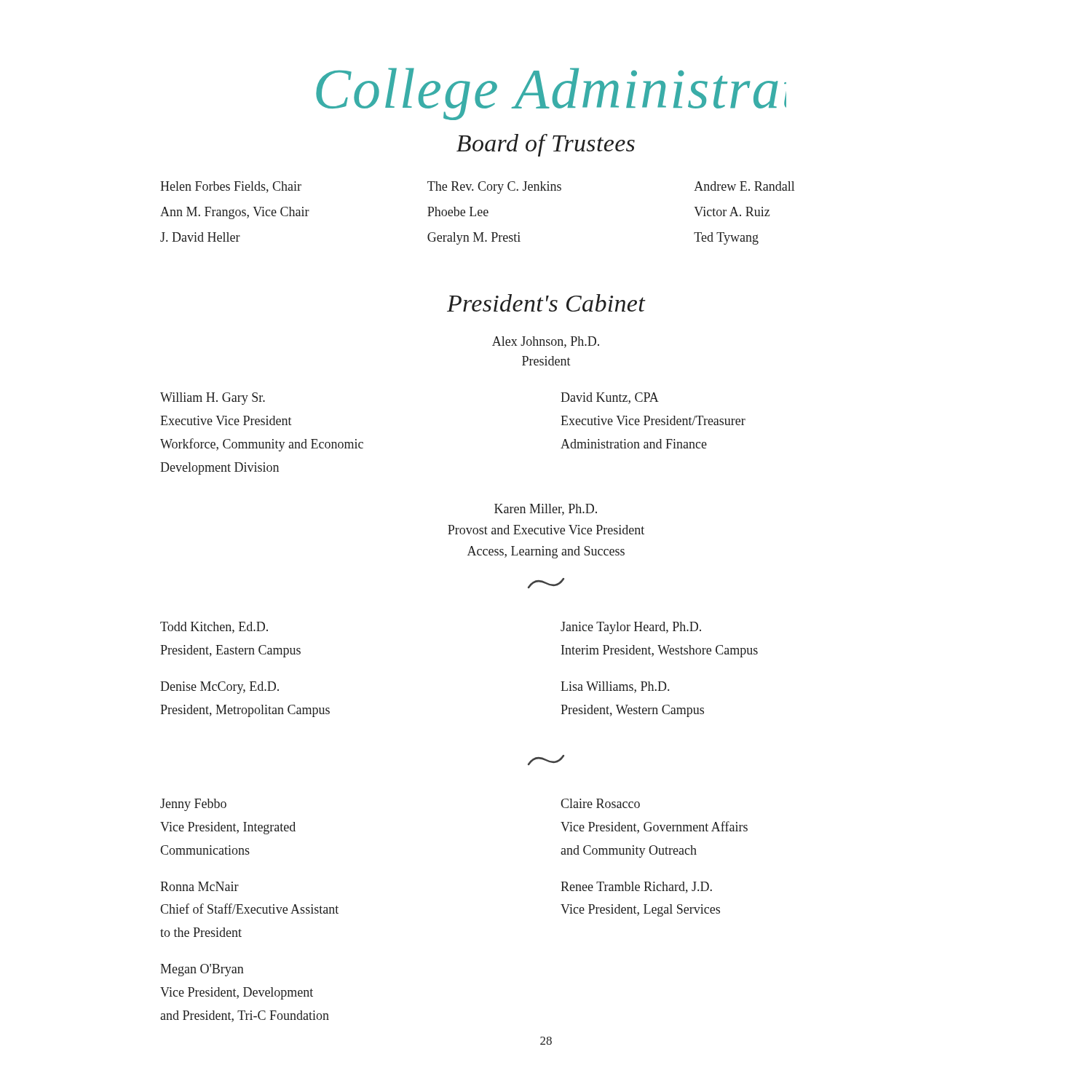Click on the region starting "President's Cabinet"

546,303
